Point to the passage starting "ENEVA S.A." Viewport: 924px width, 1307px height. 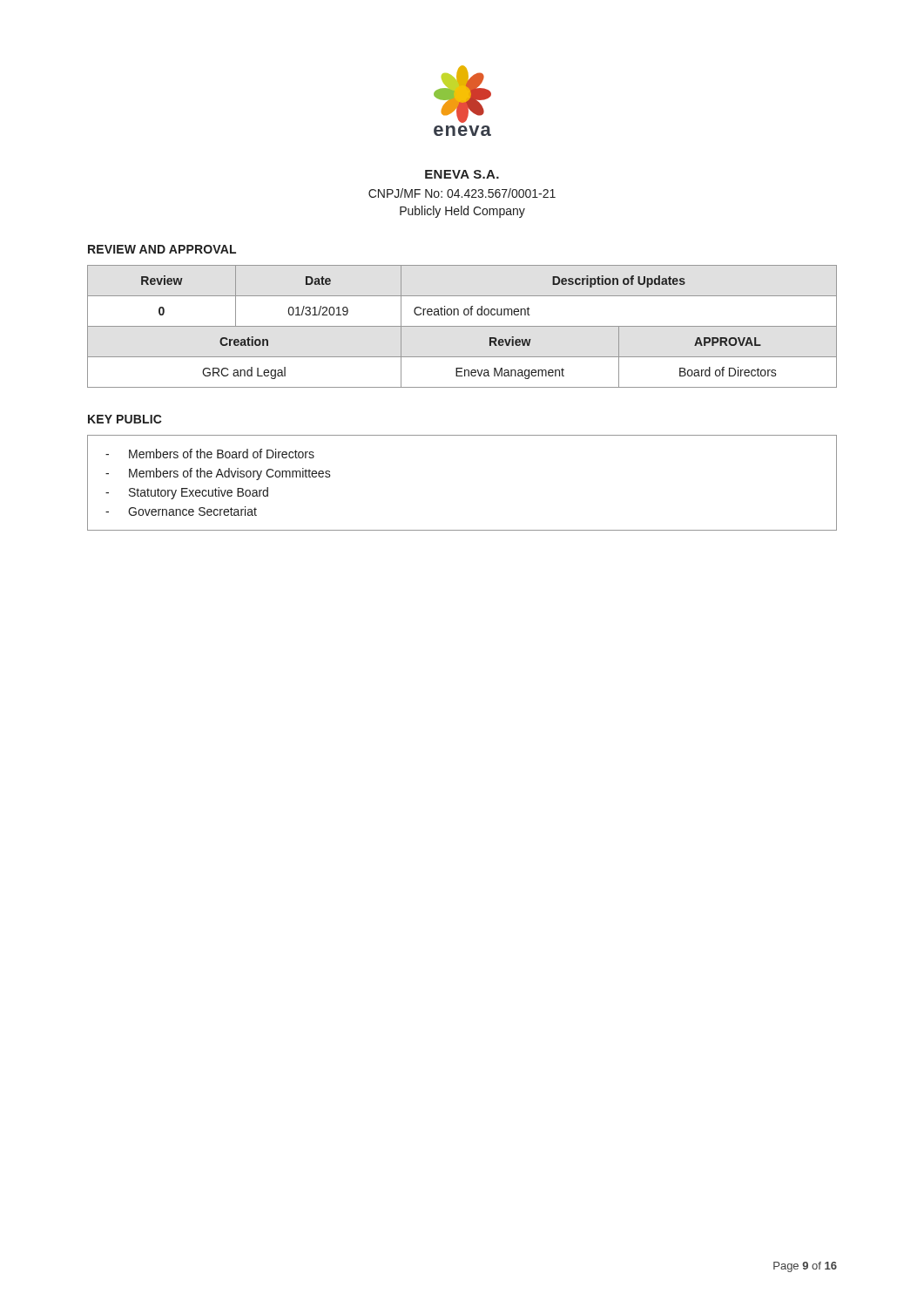click(x=462, y=174)
